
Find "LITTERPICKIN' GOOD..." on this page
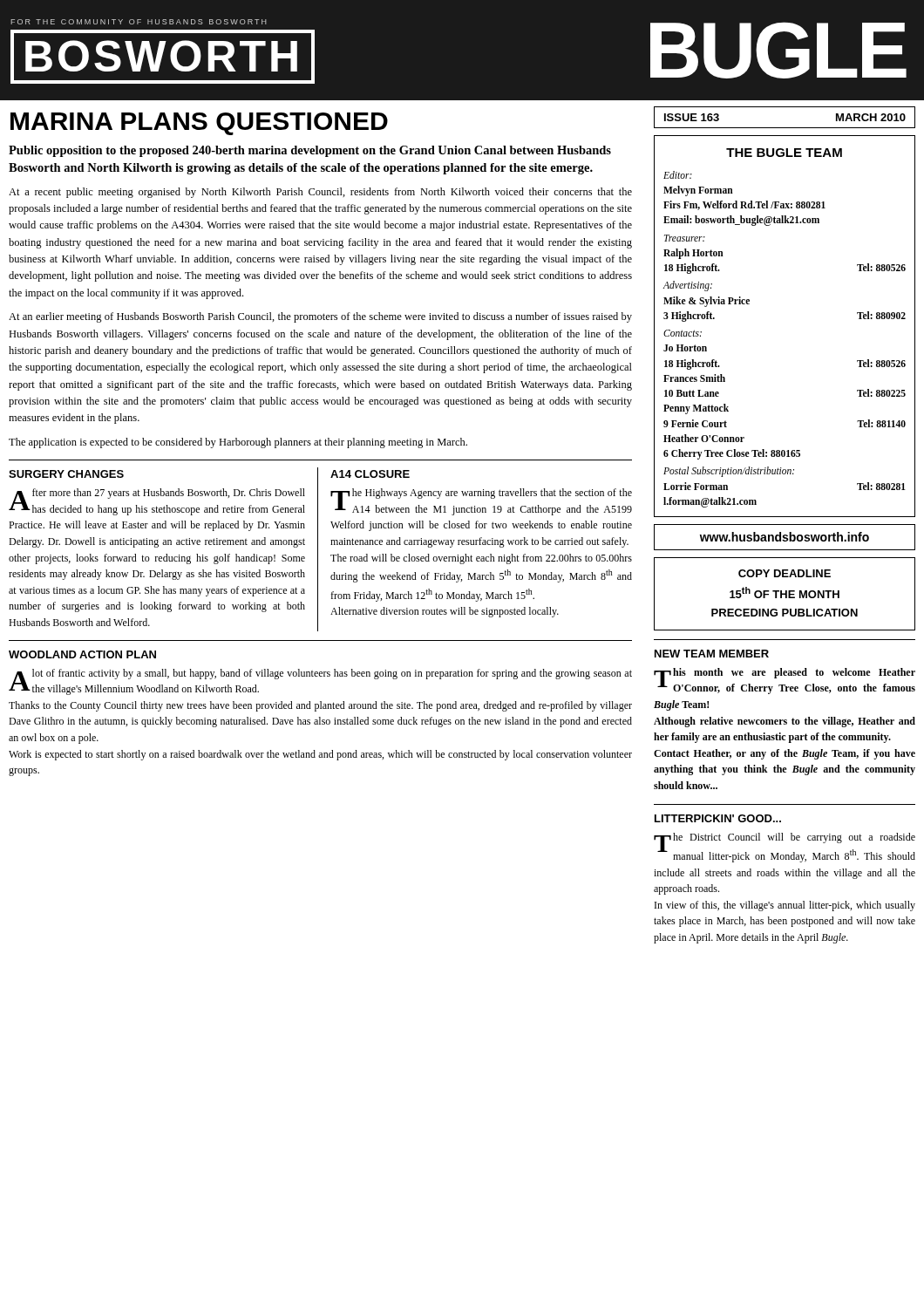(718, 819)
